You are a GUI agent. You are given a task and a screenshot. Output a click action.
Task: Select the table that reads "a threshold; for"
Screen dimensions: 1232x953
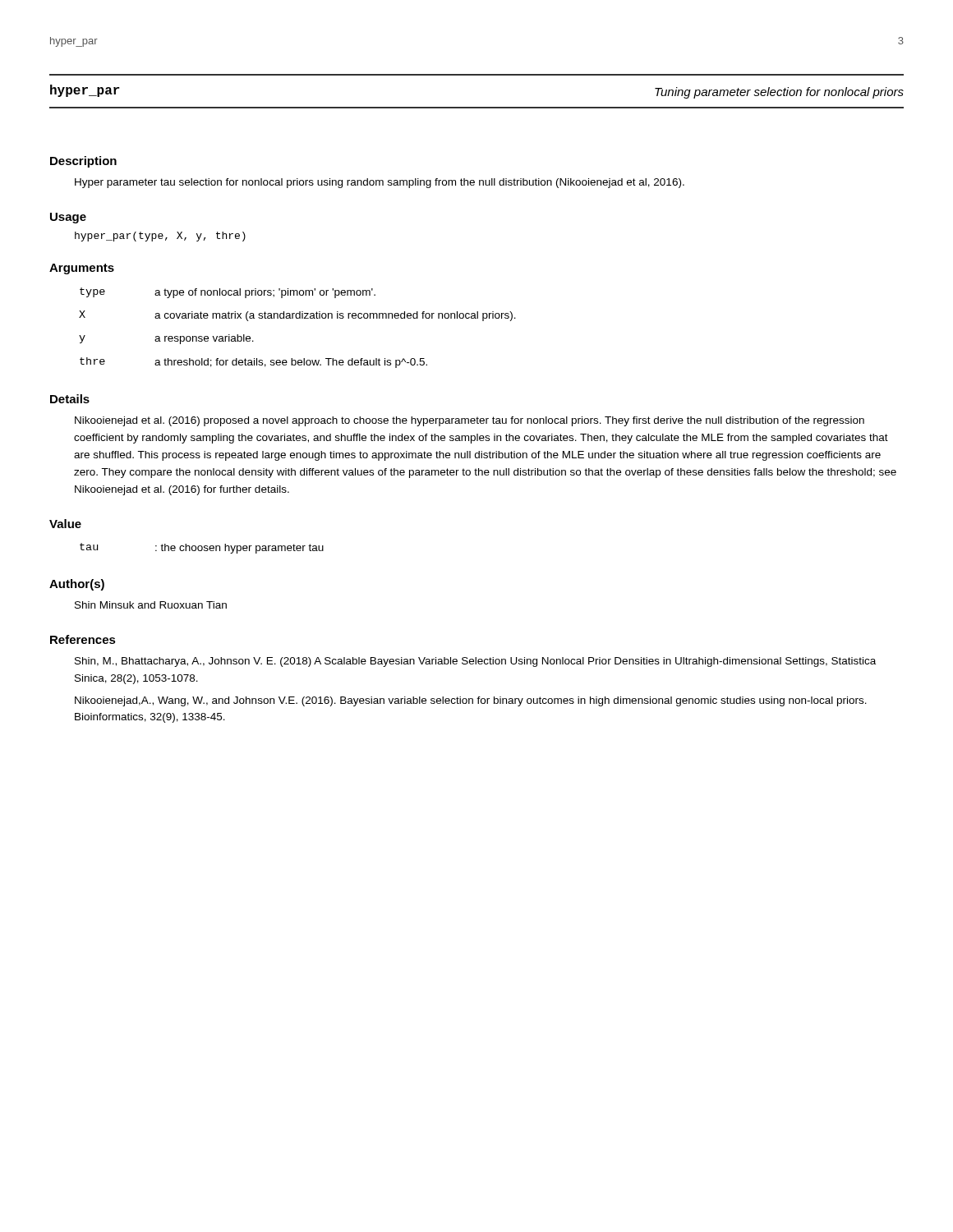(476, 327)
